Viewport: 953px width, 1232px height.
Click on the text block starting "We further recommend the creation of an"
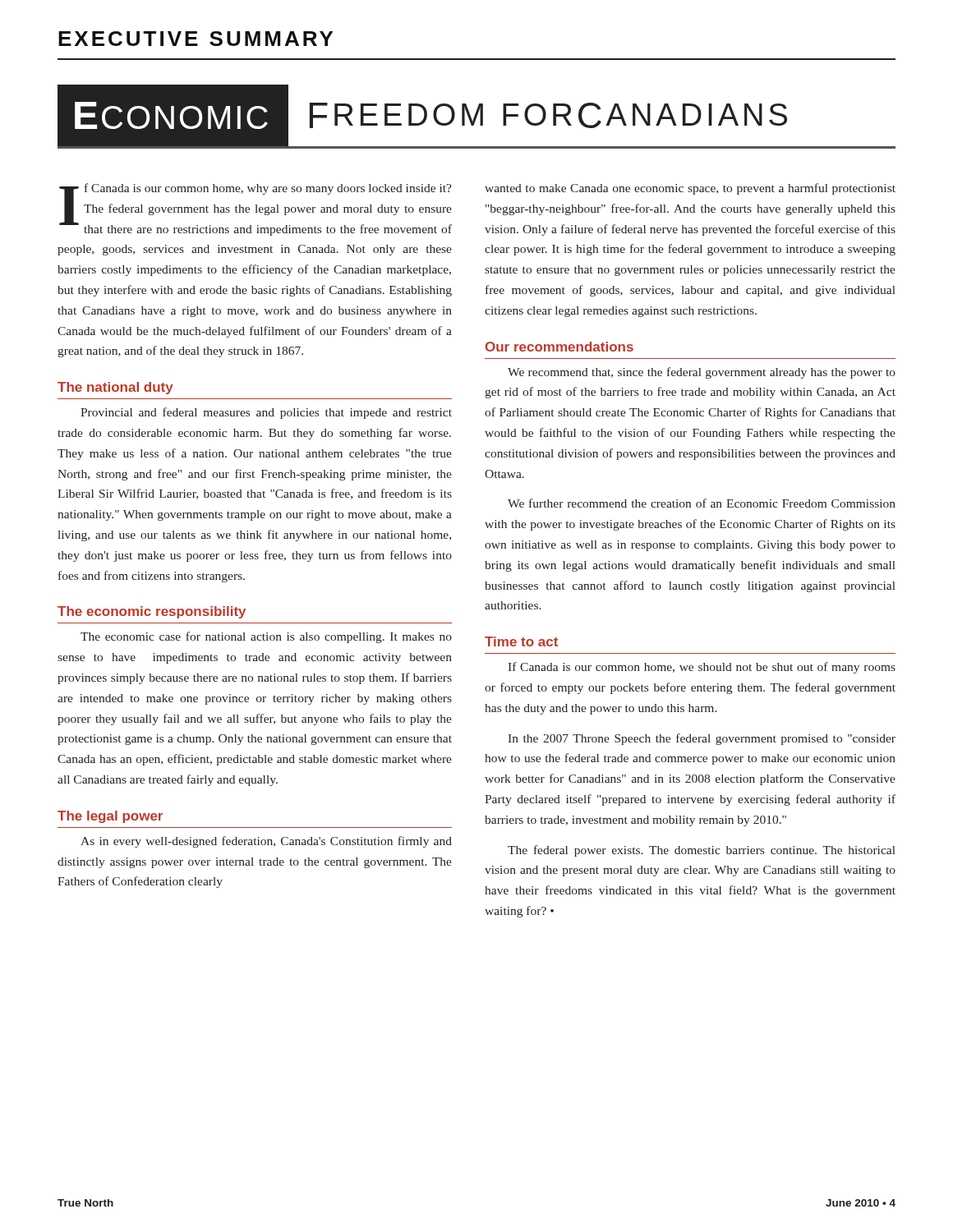pos(690,554)
